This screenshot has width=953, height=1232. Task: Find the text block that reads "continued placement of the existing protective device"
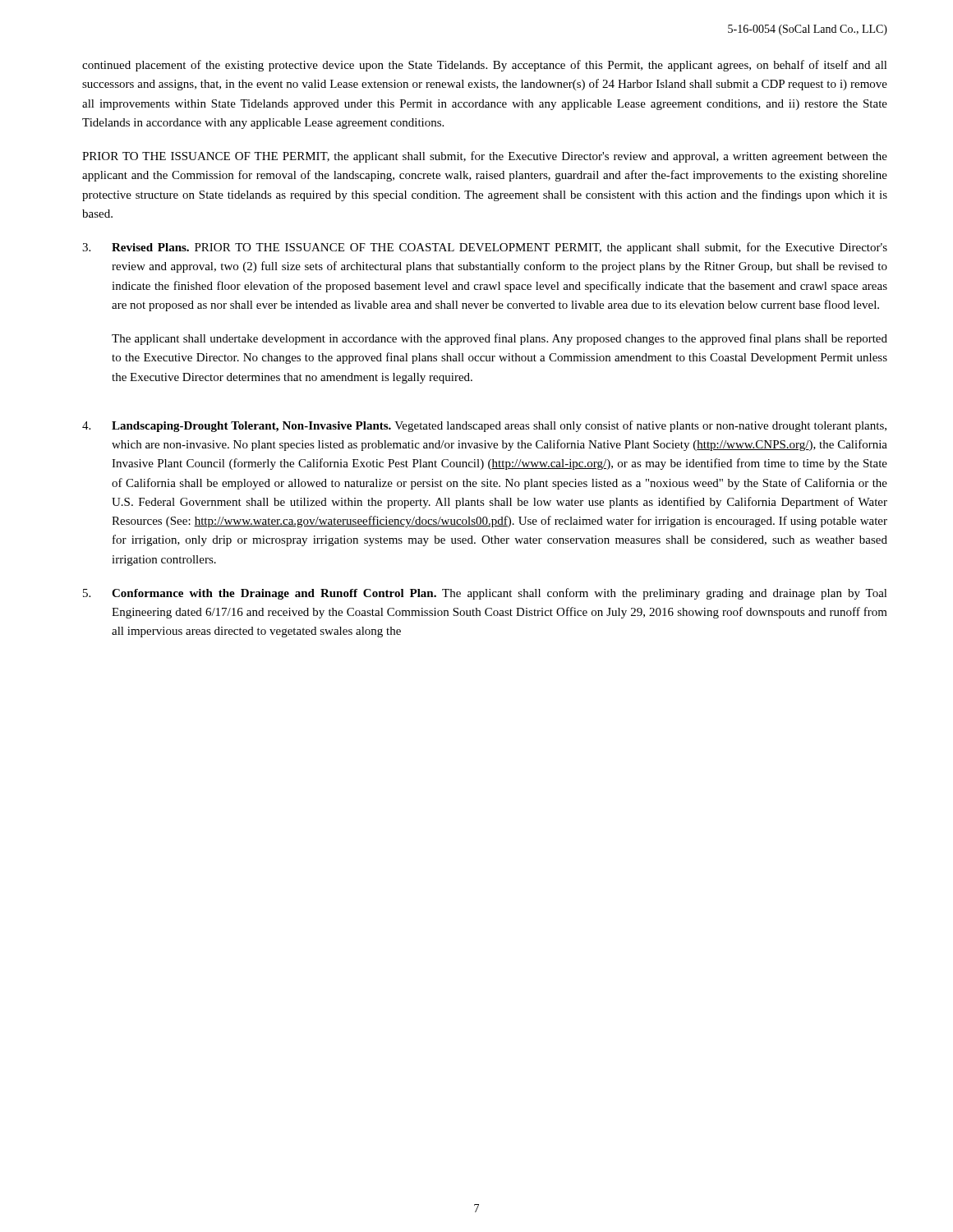coord(485,94)
